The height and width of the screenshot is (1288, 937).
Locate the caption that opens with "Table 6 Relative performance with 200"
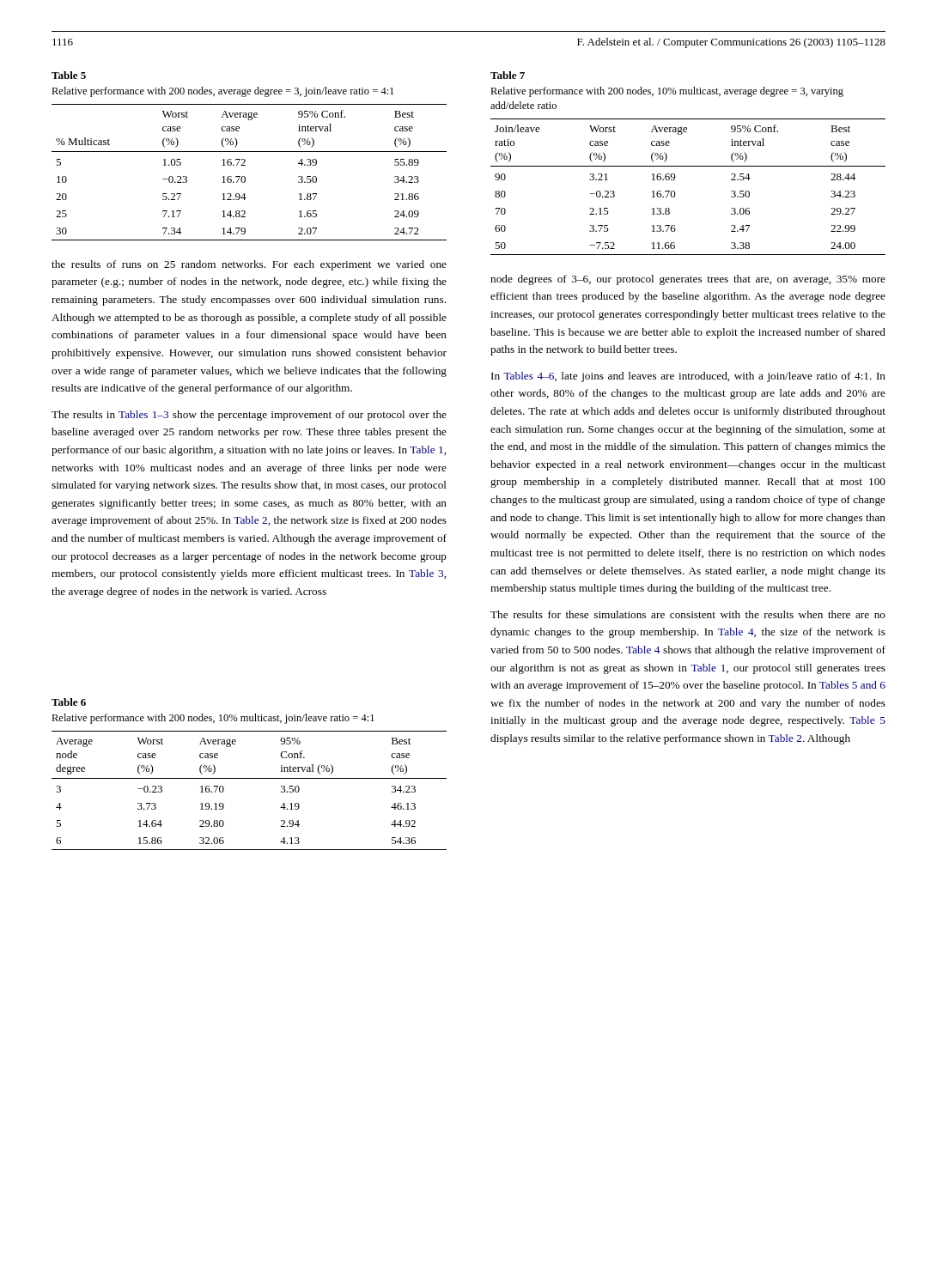249,710
